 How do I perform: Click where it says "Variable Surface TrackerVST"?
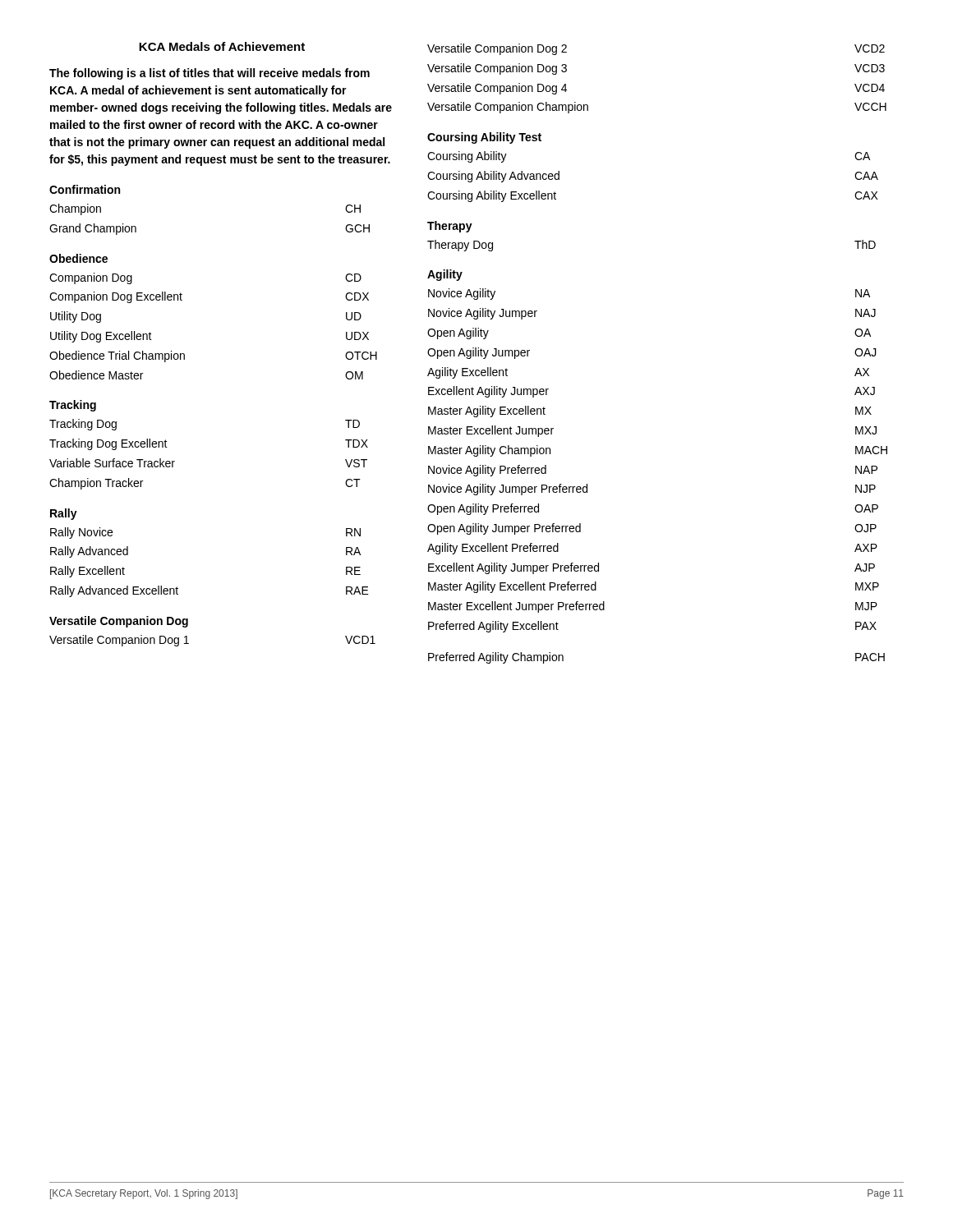coord(117,462)
